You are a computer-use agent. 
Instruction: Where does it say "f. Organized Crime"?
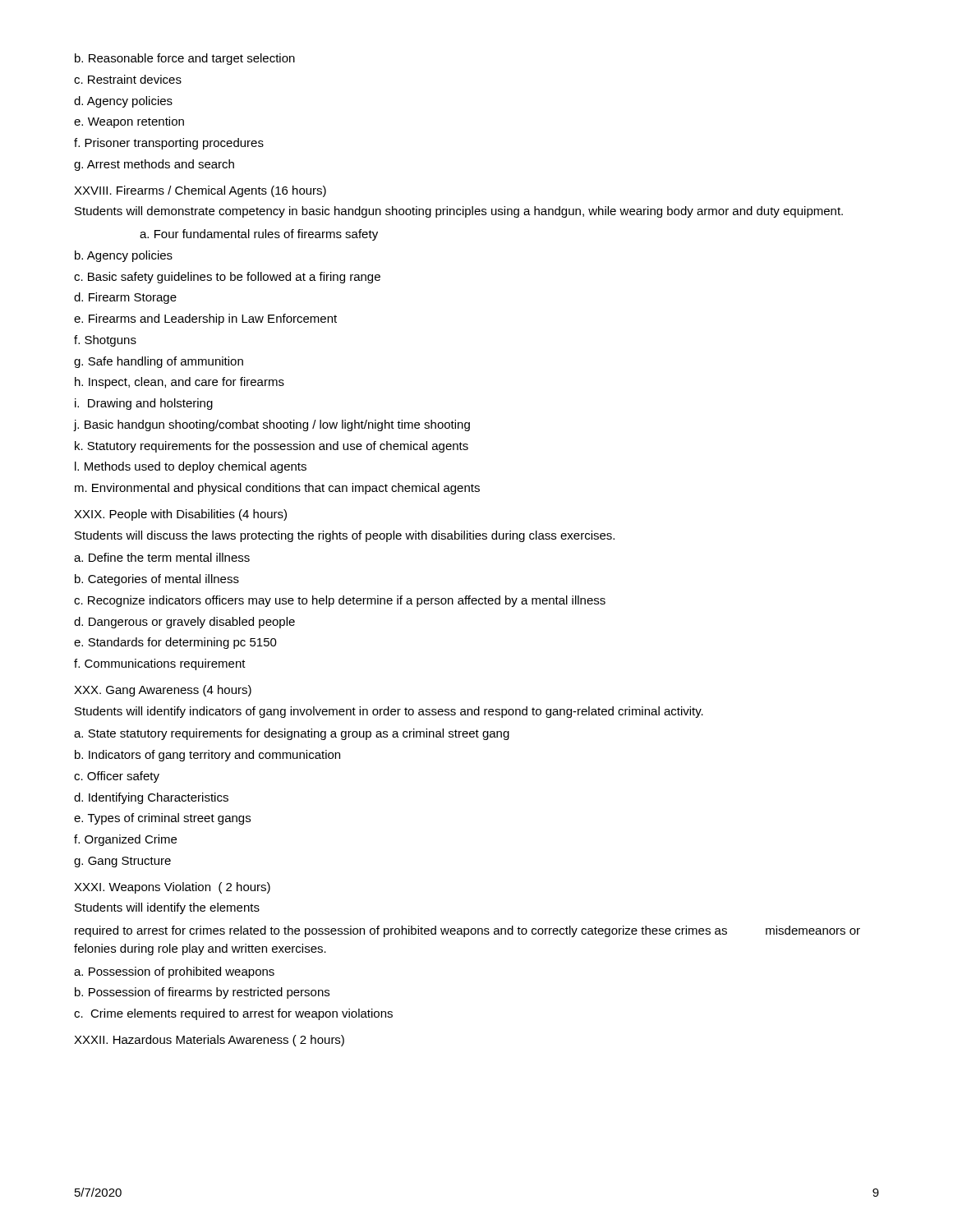(x=126, y=839)
